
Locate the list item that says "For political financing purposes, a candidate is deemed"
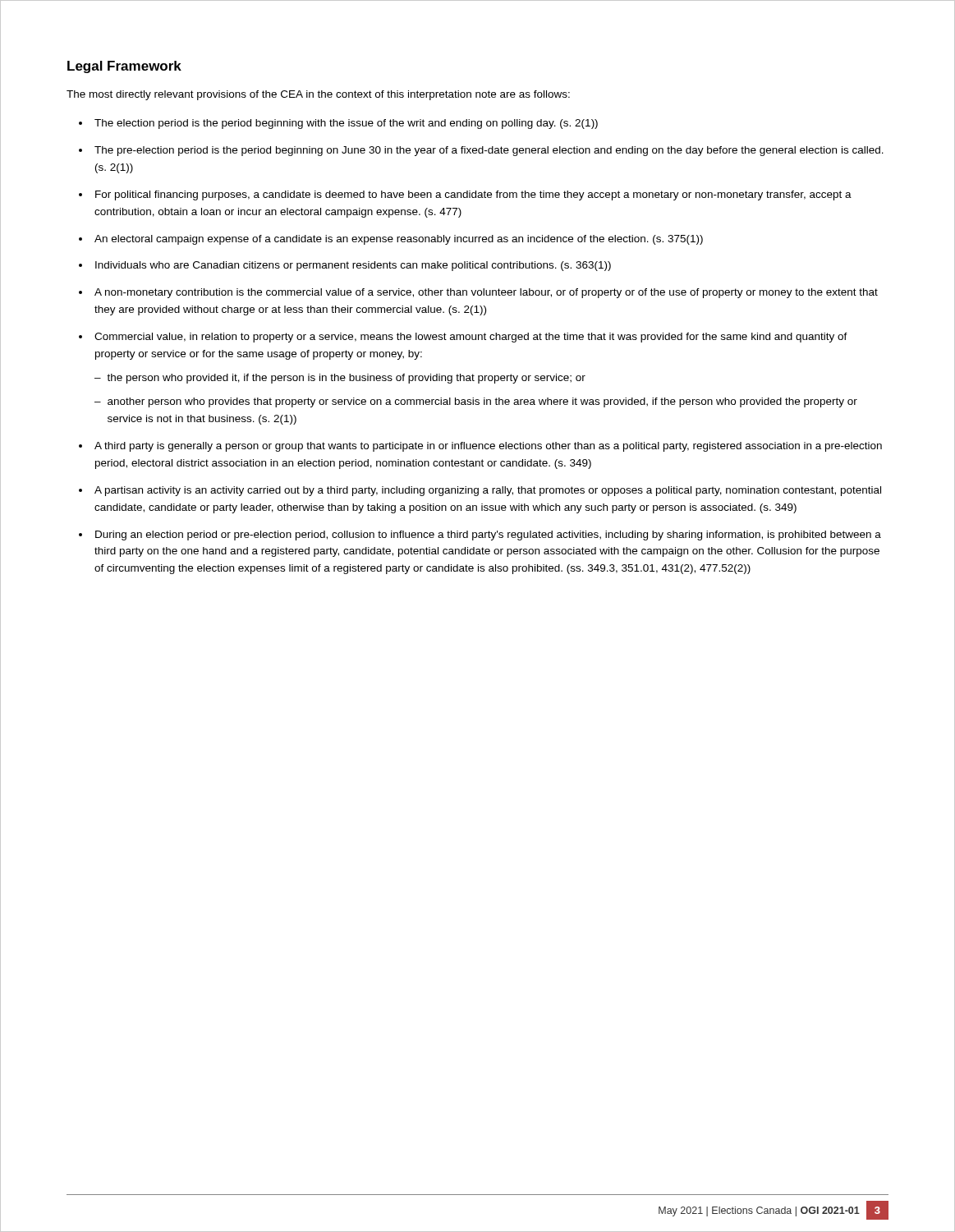pos(473,203)
